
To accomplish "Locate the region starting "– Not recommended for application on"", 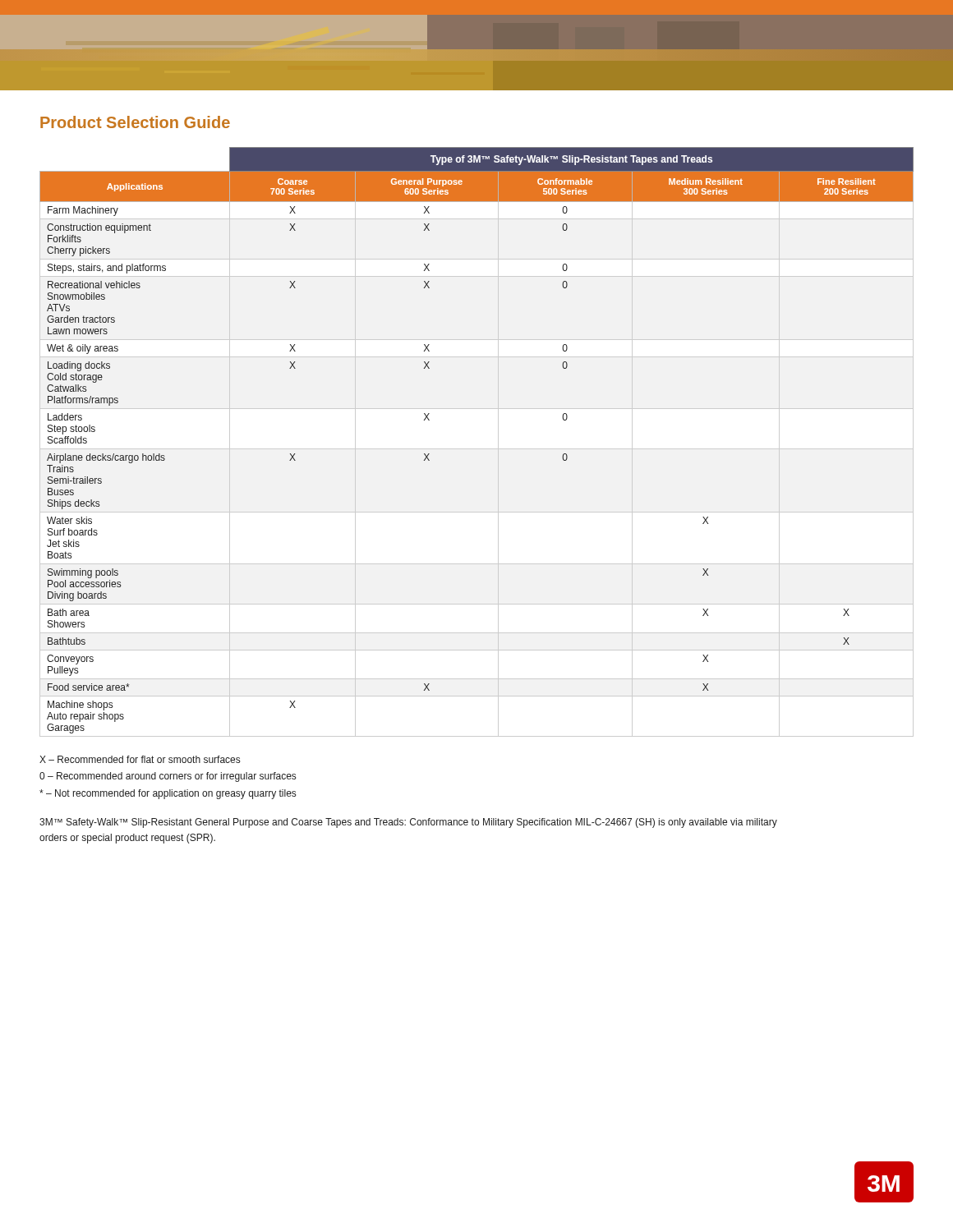I will tap(168, 793).
